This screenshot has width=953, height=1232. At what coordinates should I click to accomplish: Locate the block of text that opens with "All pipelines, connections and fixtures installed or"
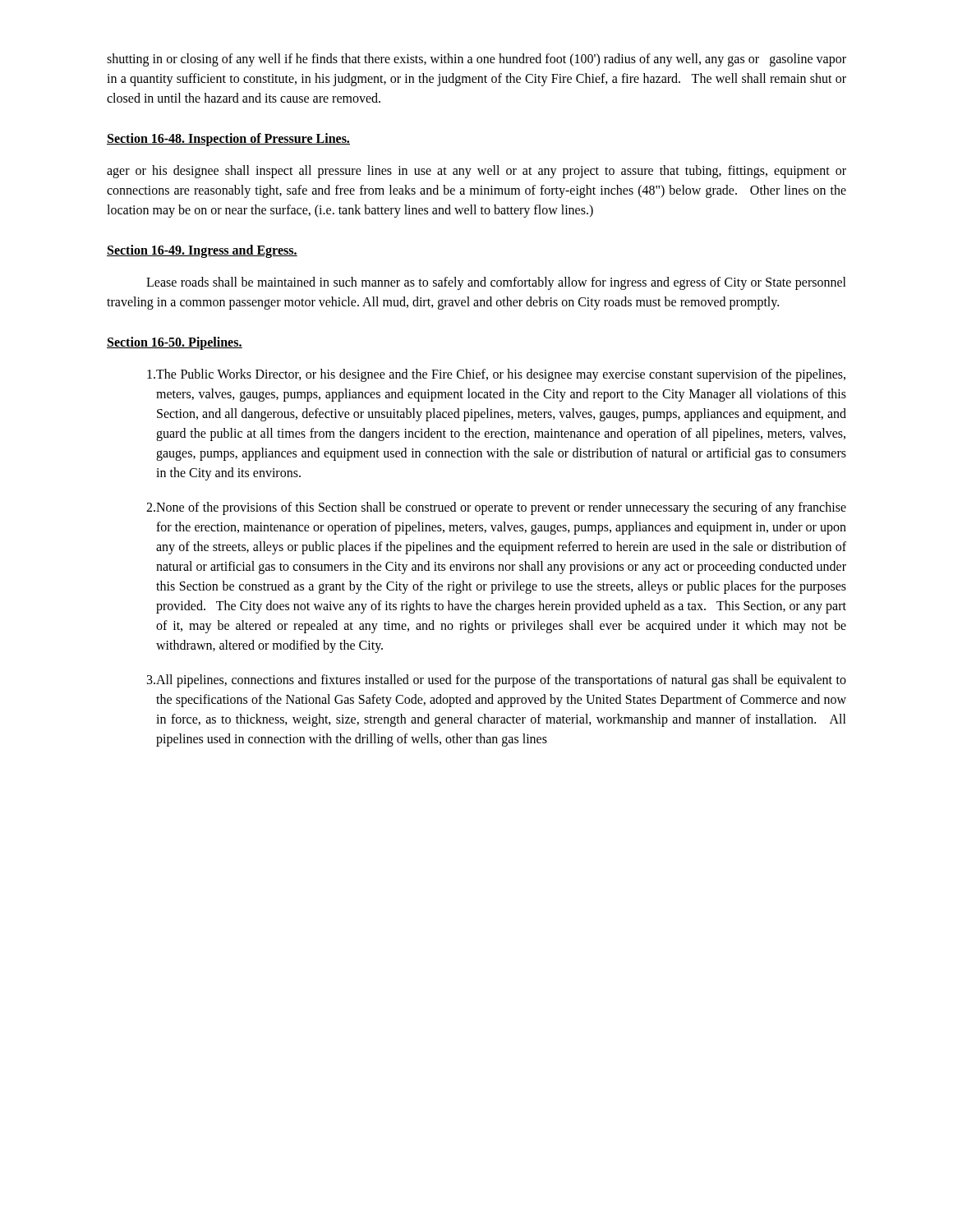[476, 710]
